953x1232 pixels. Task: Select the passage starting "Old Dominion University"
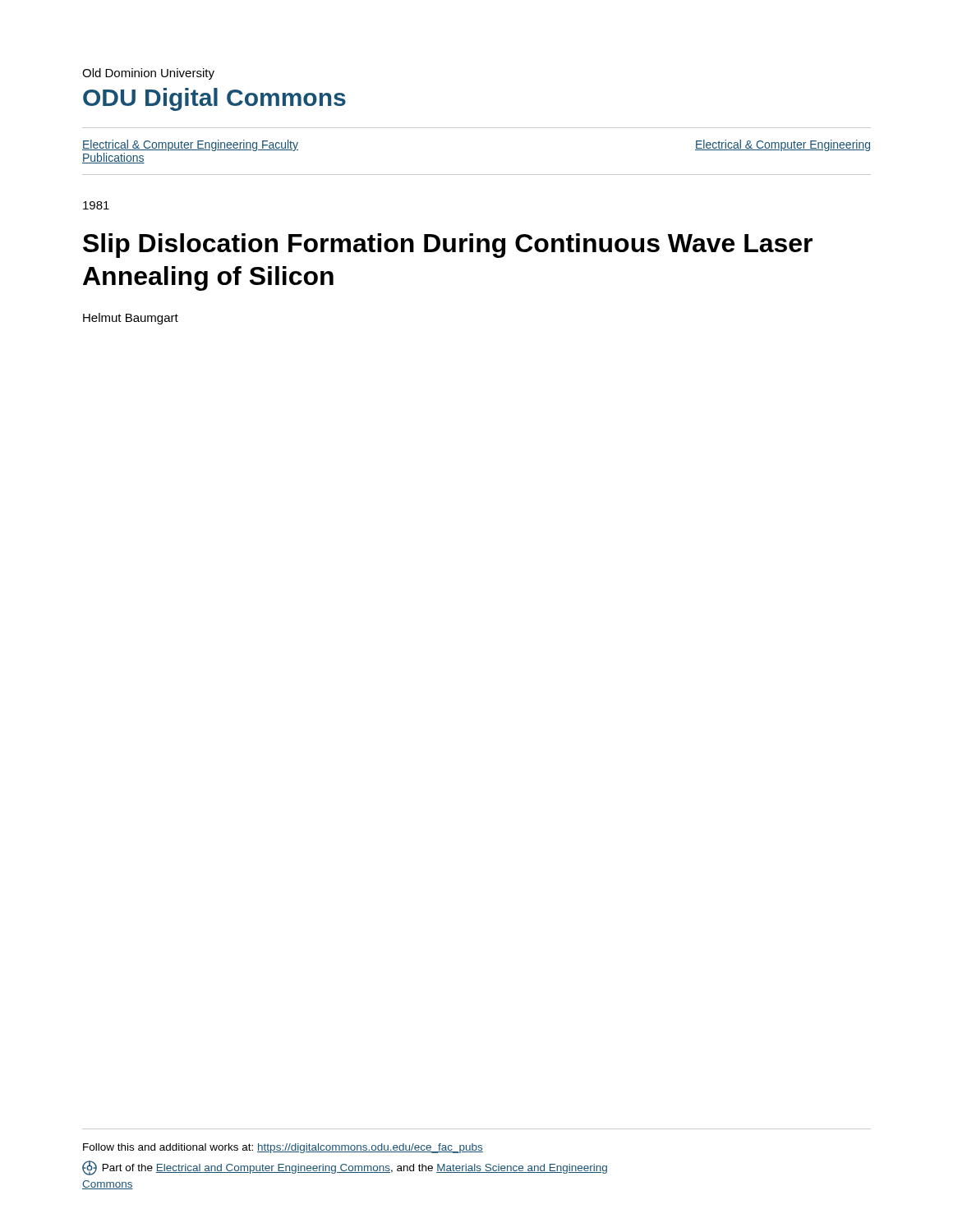click(148, 73)
